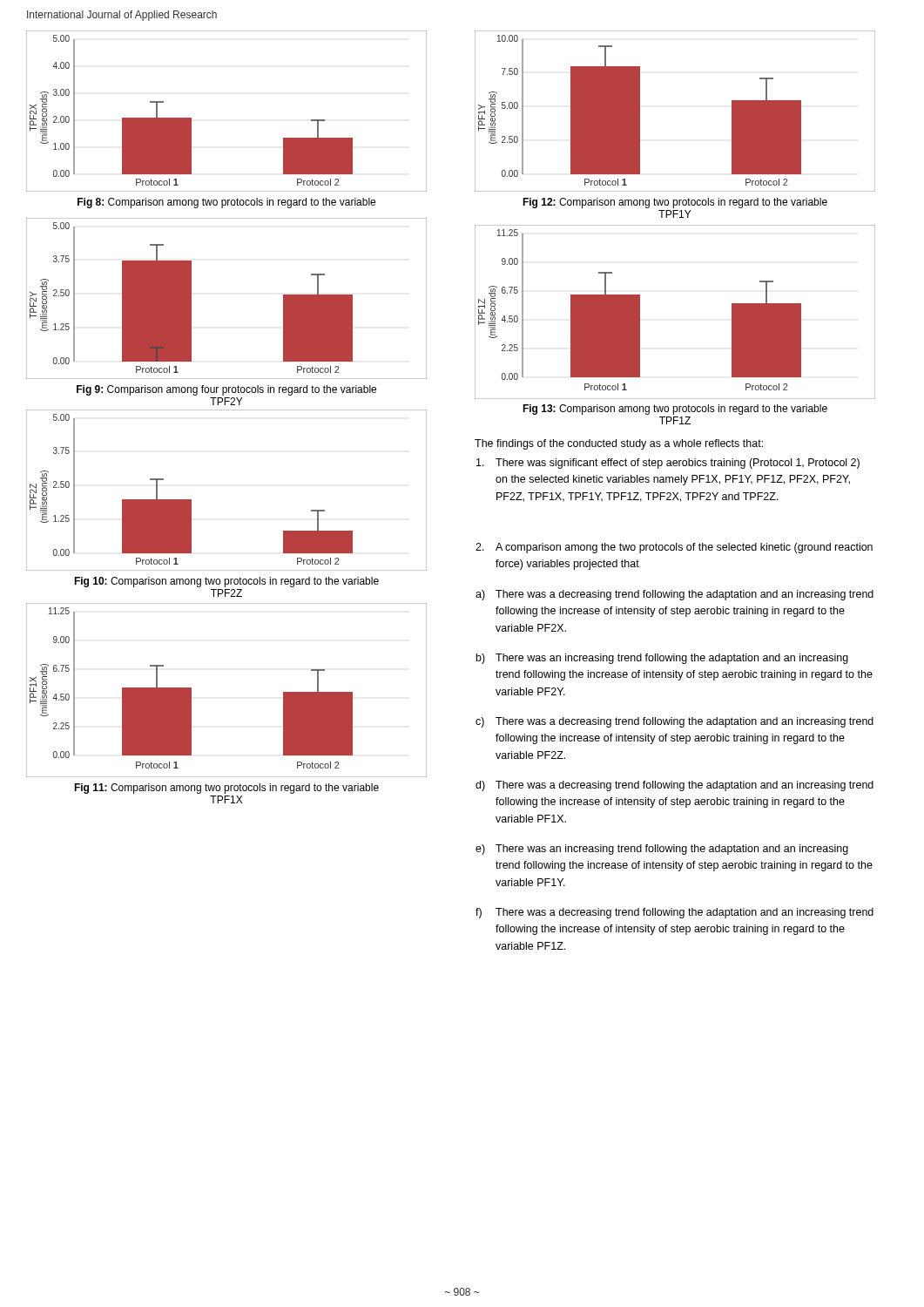Viewport: 924px width, 1307px height.
Task: Select the block starting "Fig 8: Comparison among two"
Action: click(x=226, y=202)
